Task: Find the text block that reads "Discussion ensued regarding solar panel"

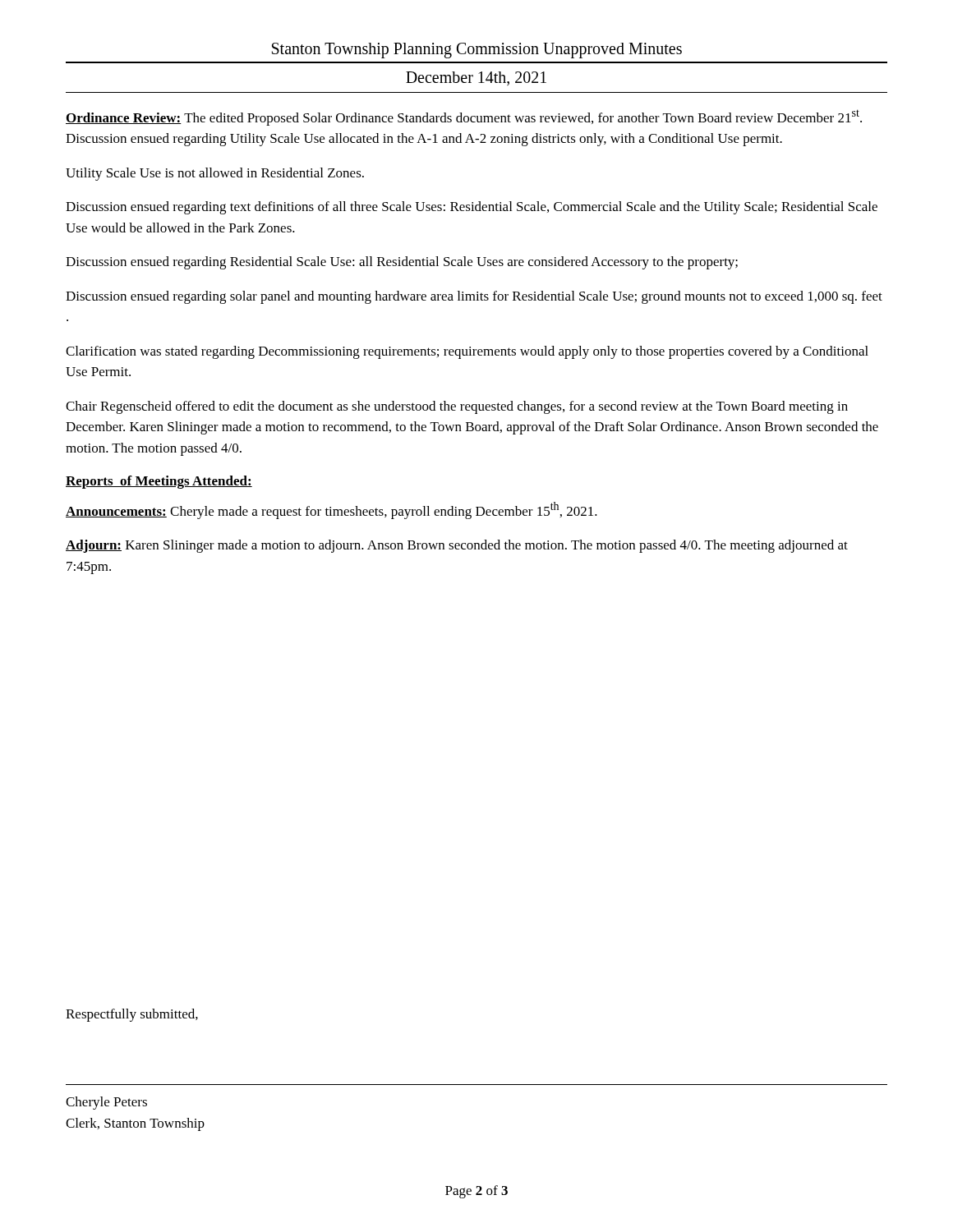Action: click(x=474, y=306)
